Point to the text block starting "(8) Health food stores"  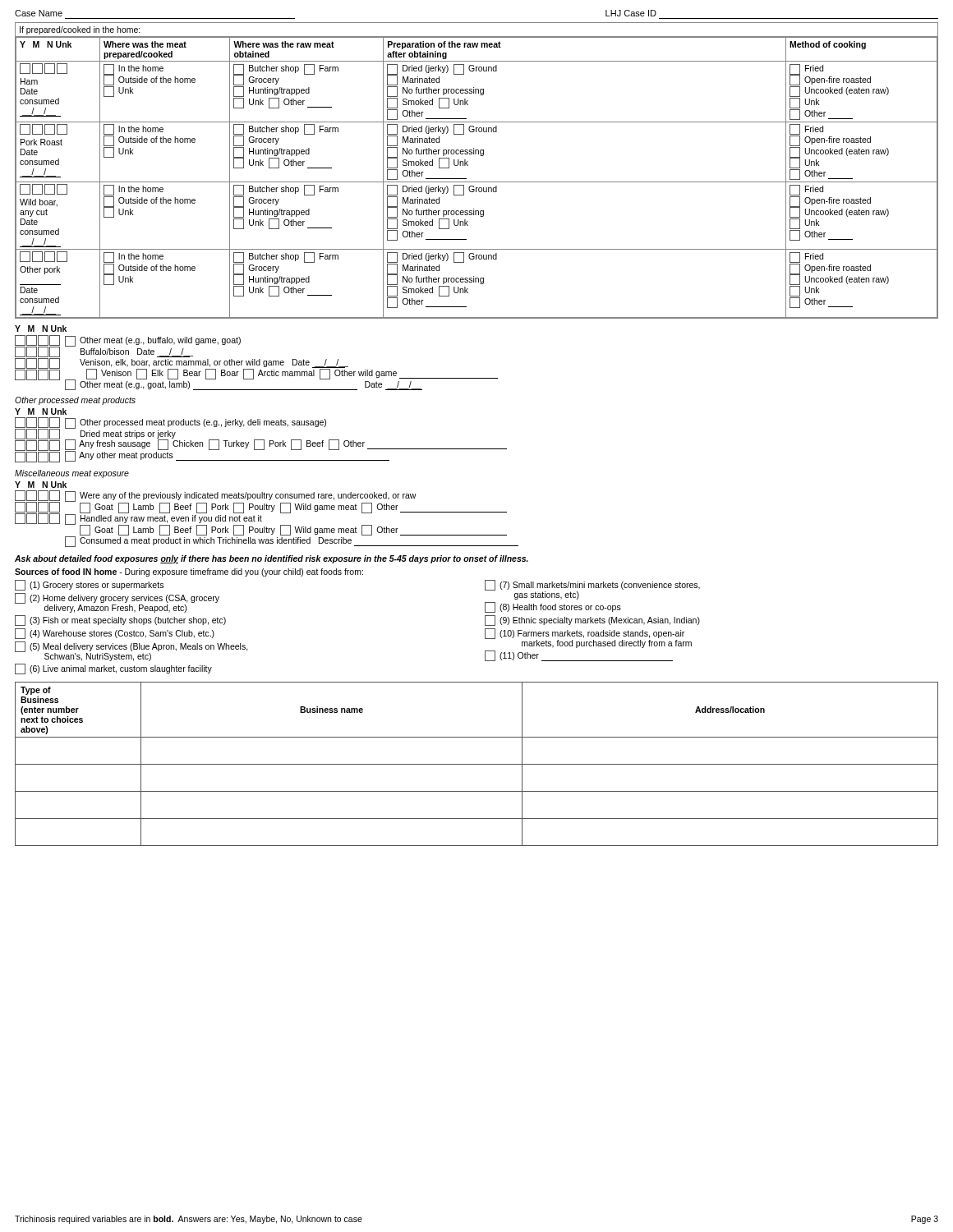point(553,607)
